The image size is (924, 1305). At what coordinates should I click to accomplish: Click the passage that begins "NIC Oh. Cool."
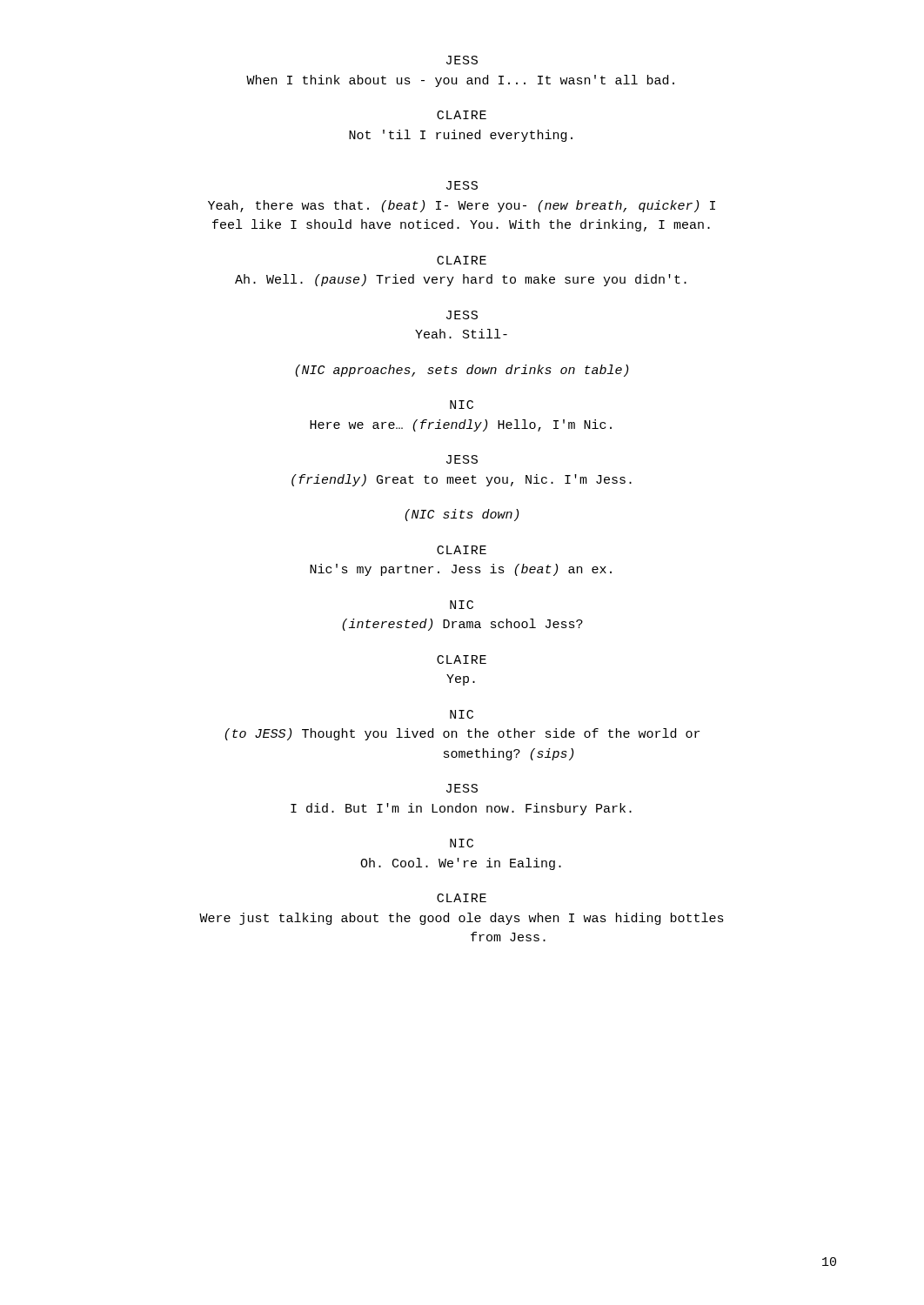click(462, 855)
